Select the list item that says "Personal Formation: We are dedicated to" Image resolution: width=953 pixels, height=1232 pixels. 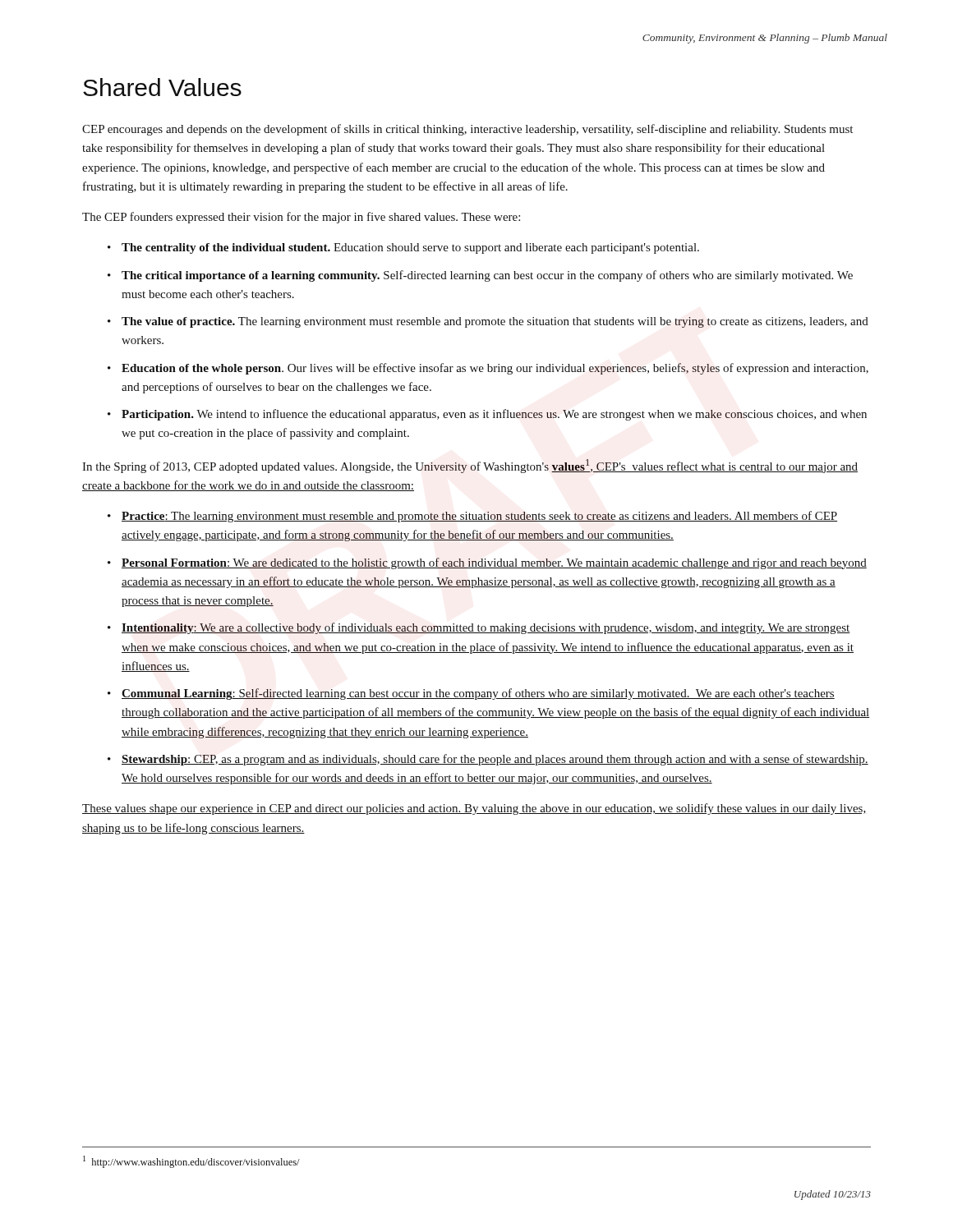(494, 581)
